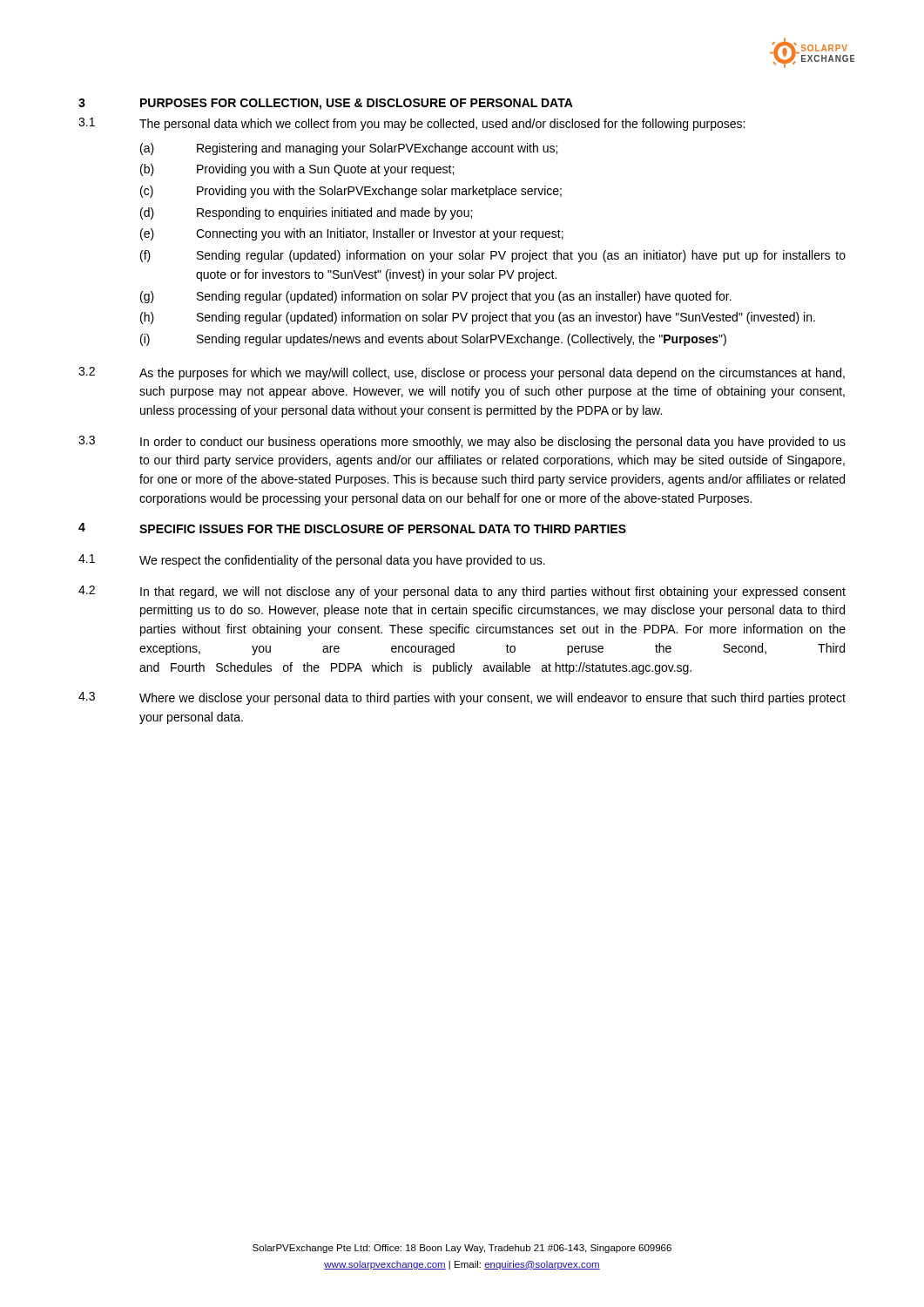
Task: Select the text block containing "3 Where we disclose your personal"
Action: click(462, 708)
